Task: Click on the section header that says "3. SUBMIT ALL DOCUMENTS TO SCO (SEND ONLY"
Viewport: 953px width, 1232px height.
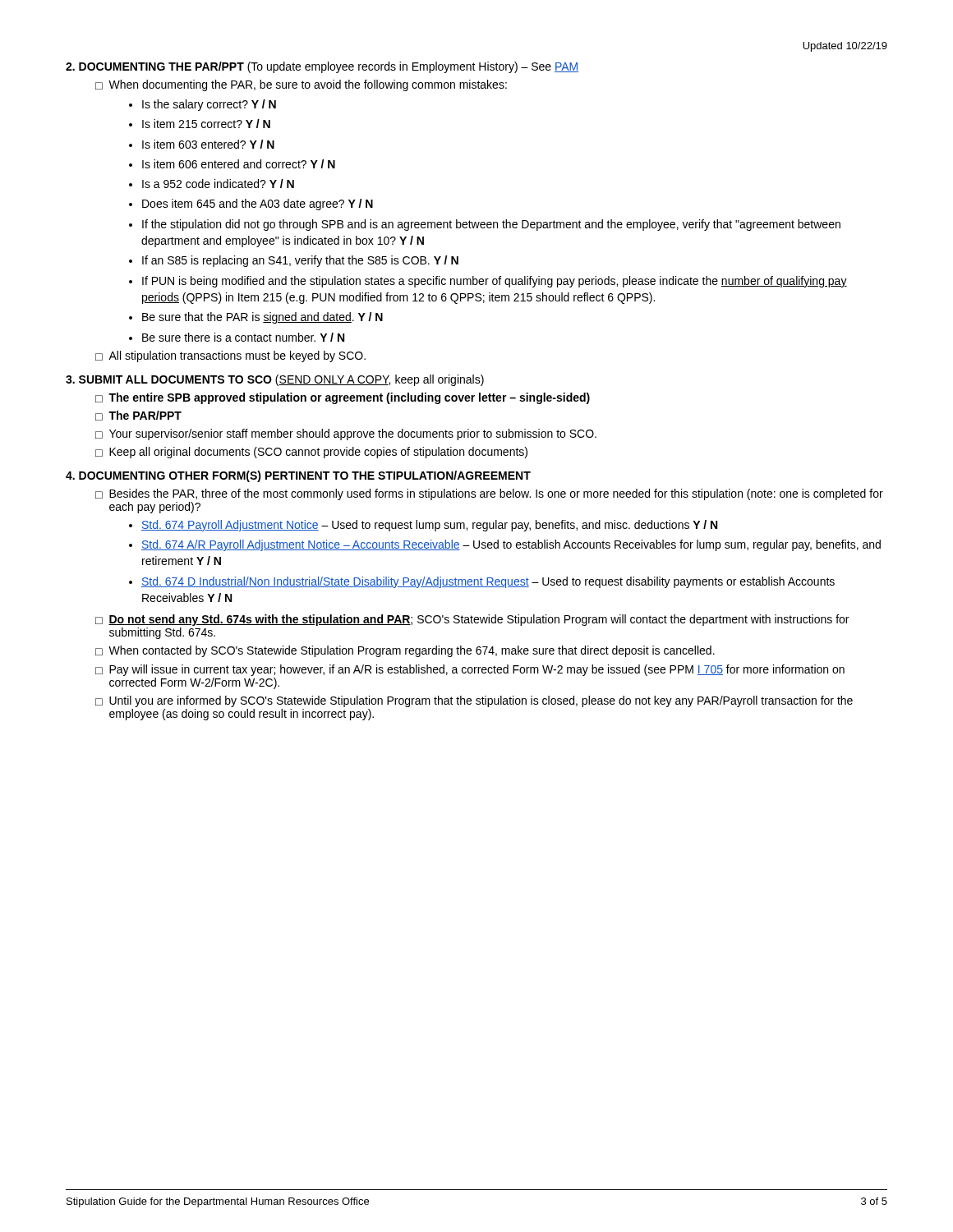Action: 275,379
